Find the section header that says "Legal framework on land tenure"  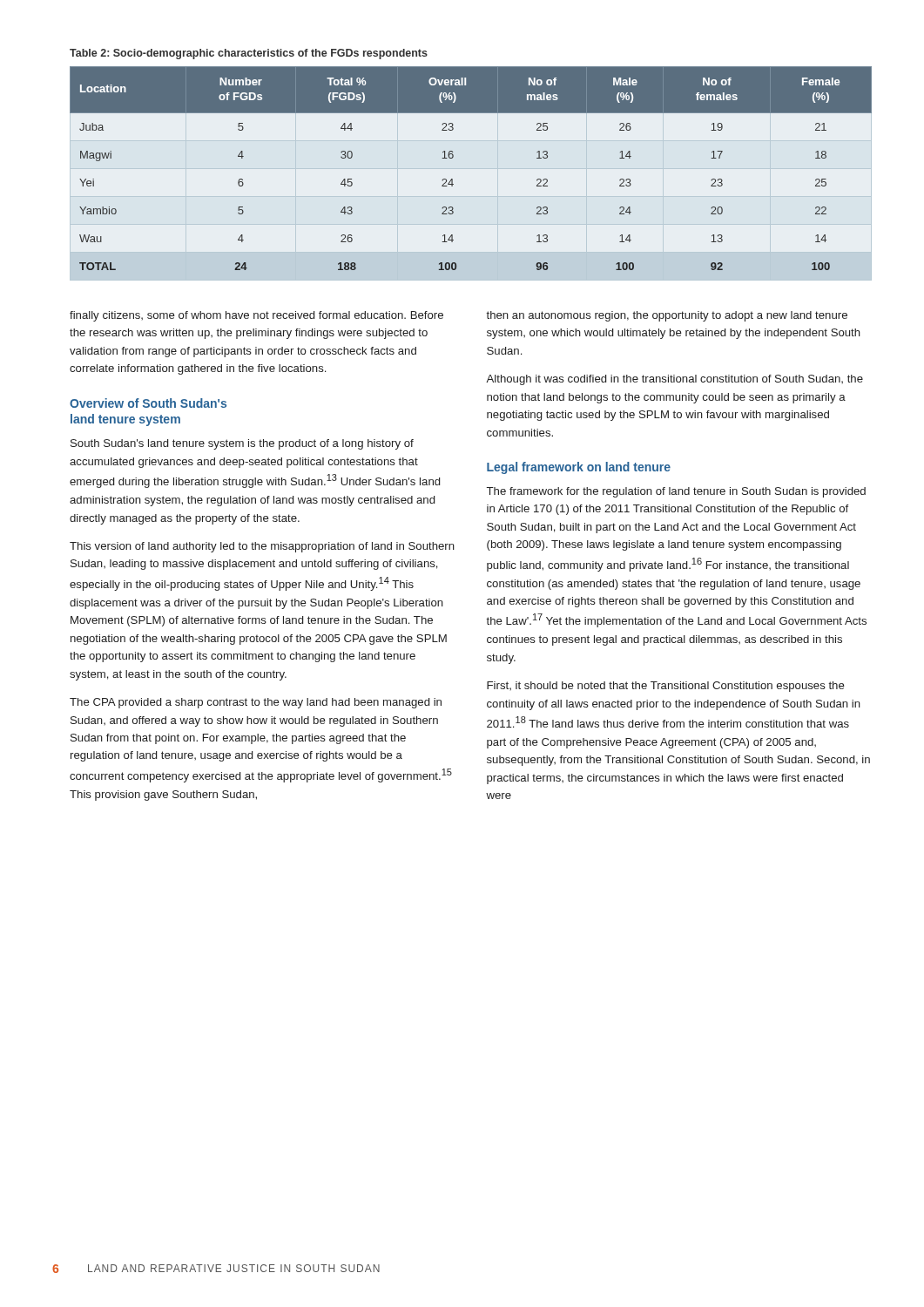pos(579,467)
